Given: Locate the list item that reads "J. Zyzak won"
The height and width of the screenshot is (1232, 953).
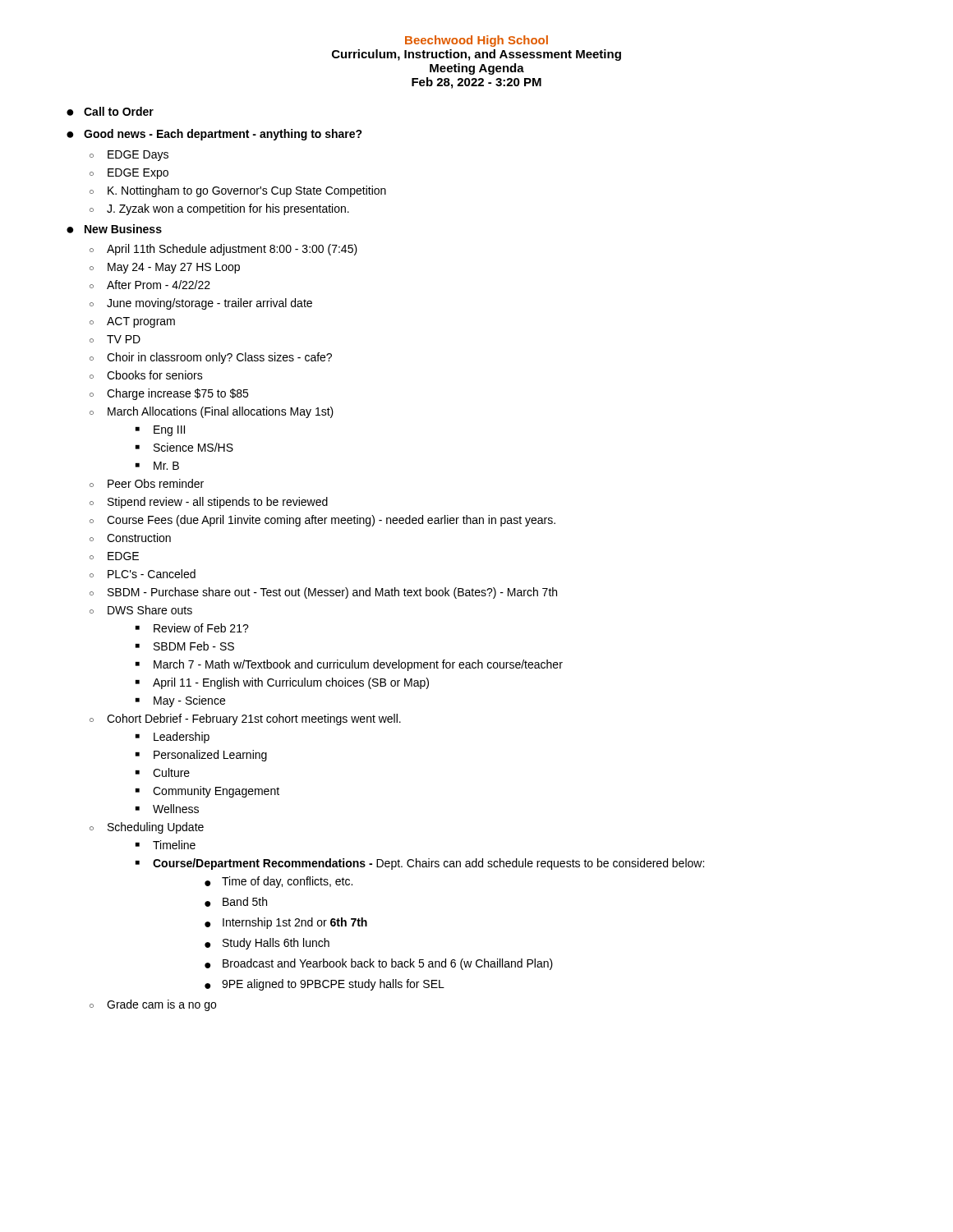Looking at the screenshot, I should coord(219,209).
